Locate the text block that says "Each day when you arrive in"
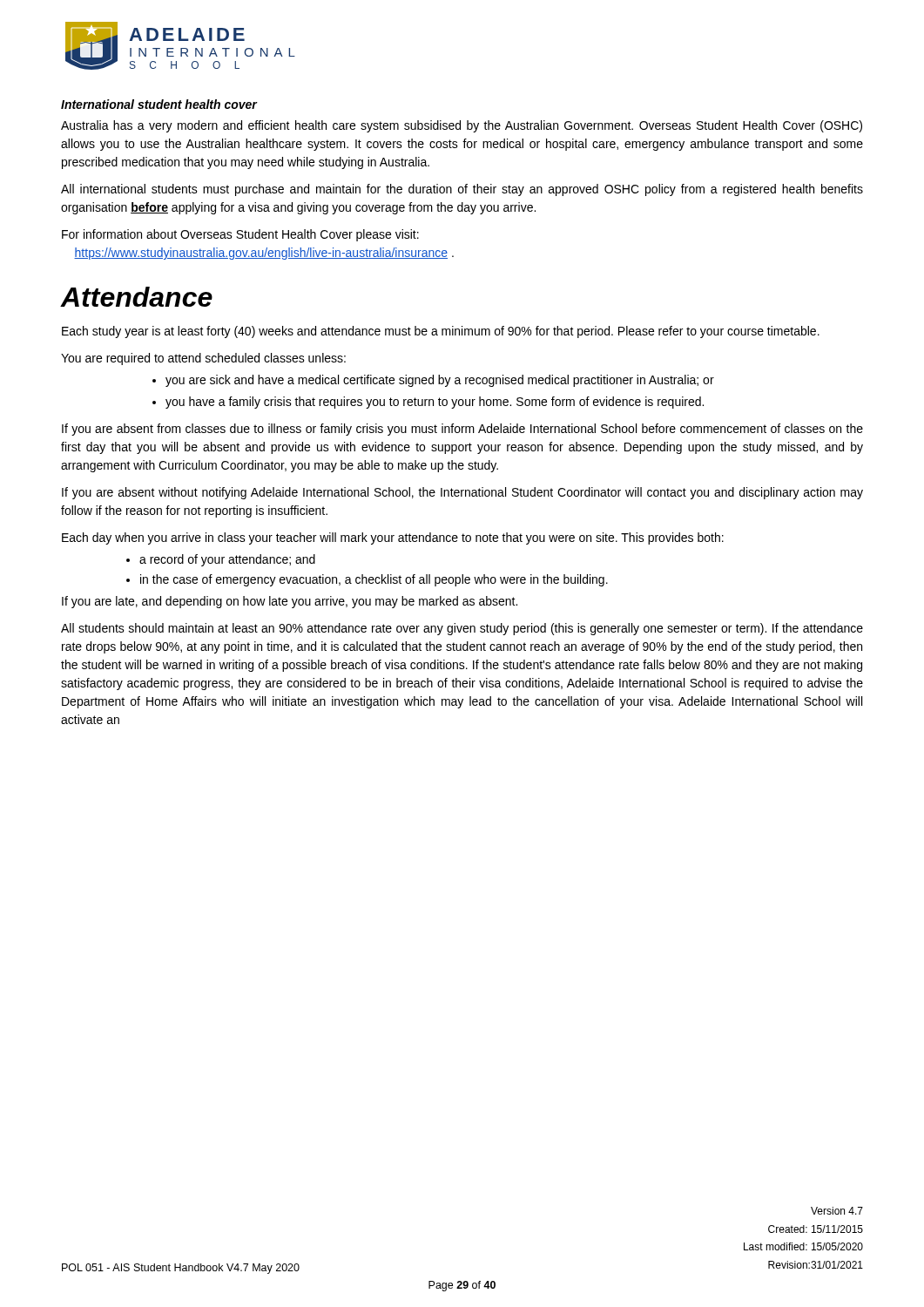Image resolution: width=924 pixels, height=1307 pixels. 393,538
